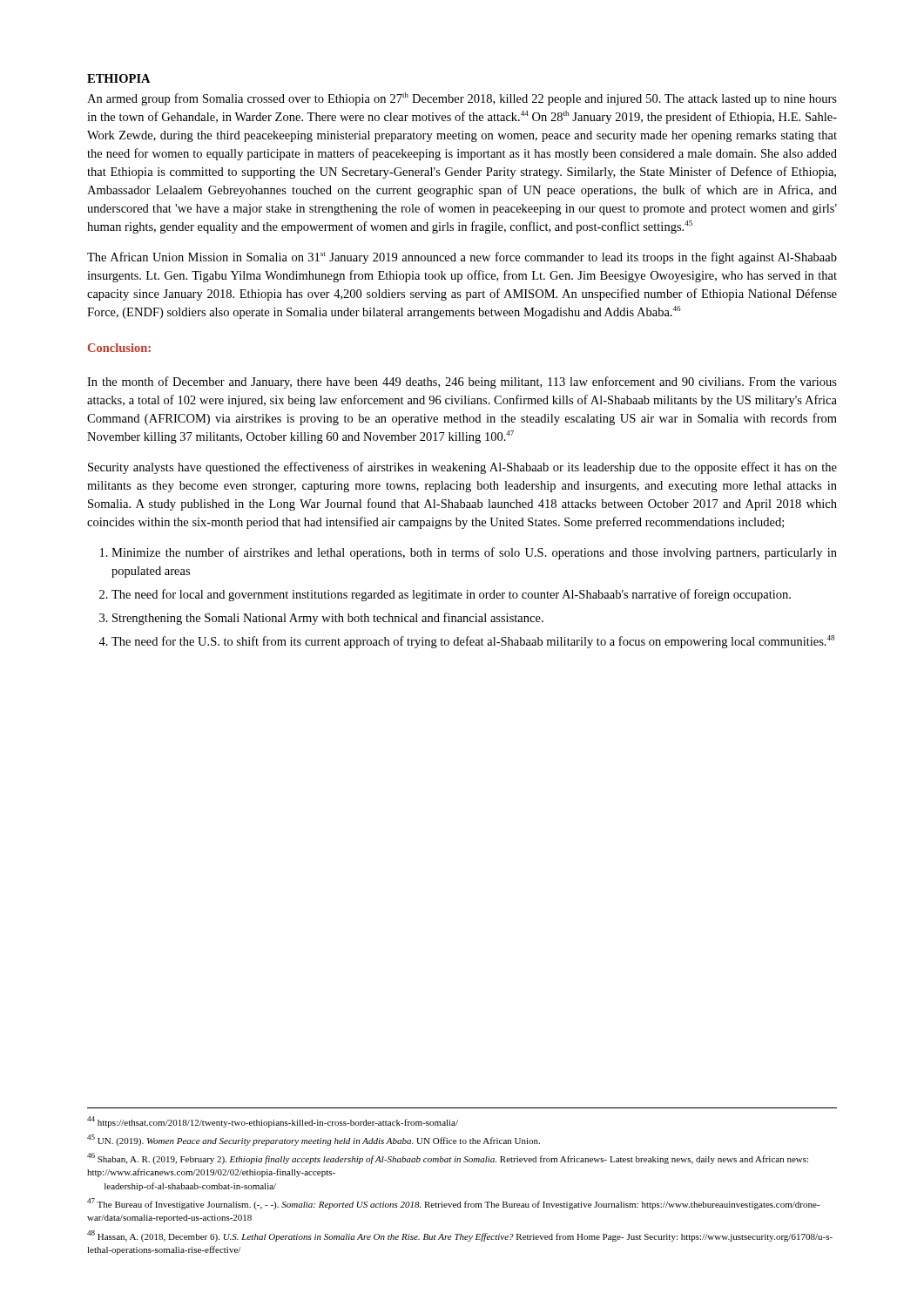The width and height of the screenshot is (924, 1307).
Task: Where is the passage that starts "An armed group from Somalia"?
Action: click(462, 163)
